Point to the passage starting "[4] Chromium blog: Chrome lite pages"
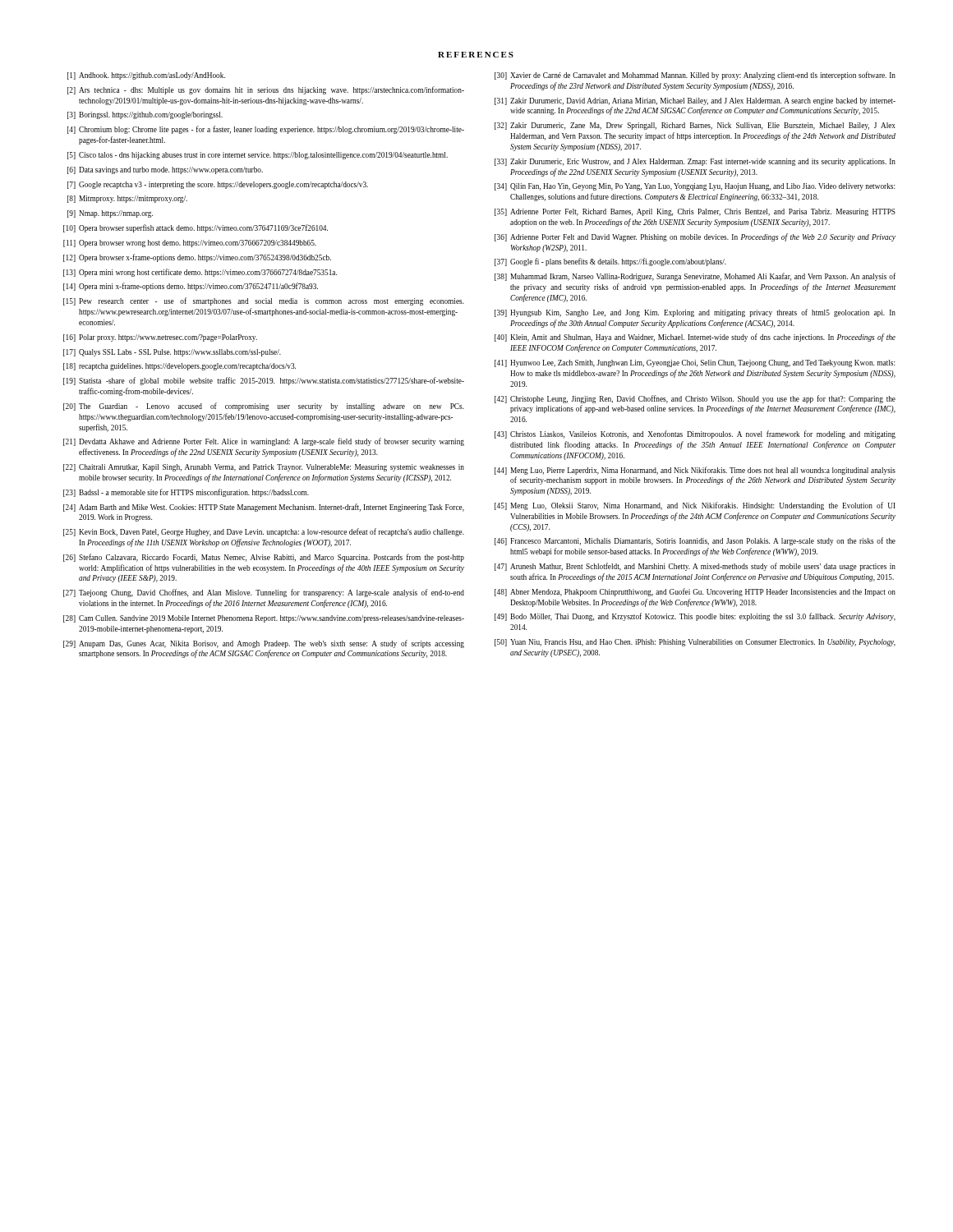953x1232 pixels. pyautogui.click(x=261, y=136)
